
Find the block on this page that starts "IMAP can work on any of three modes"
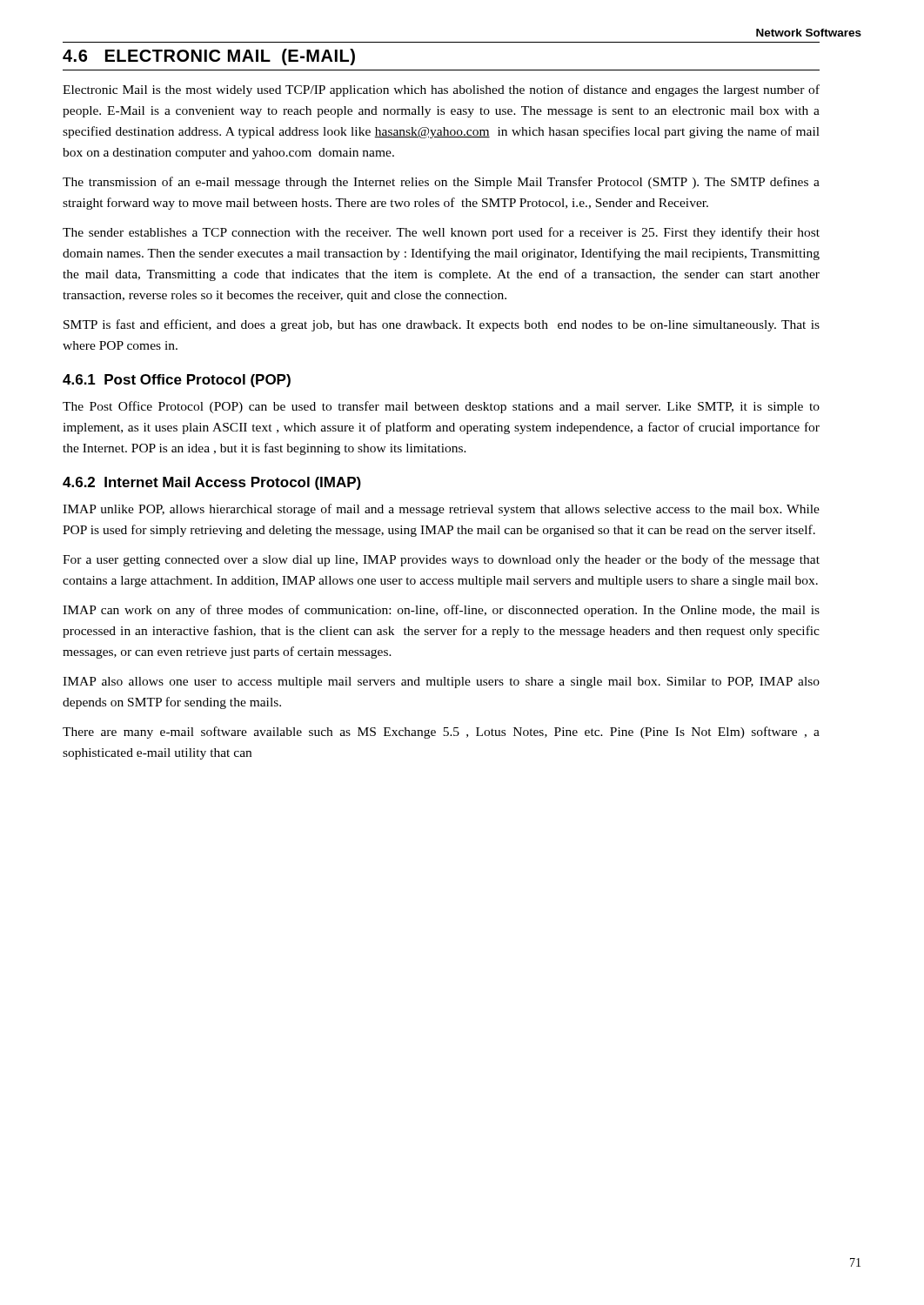441,631
